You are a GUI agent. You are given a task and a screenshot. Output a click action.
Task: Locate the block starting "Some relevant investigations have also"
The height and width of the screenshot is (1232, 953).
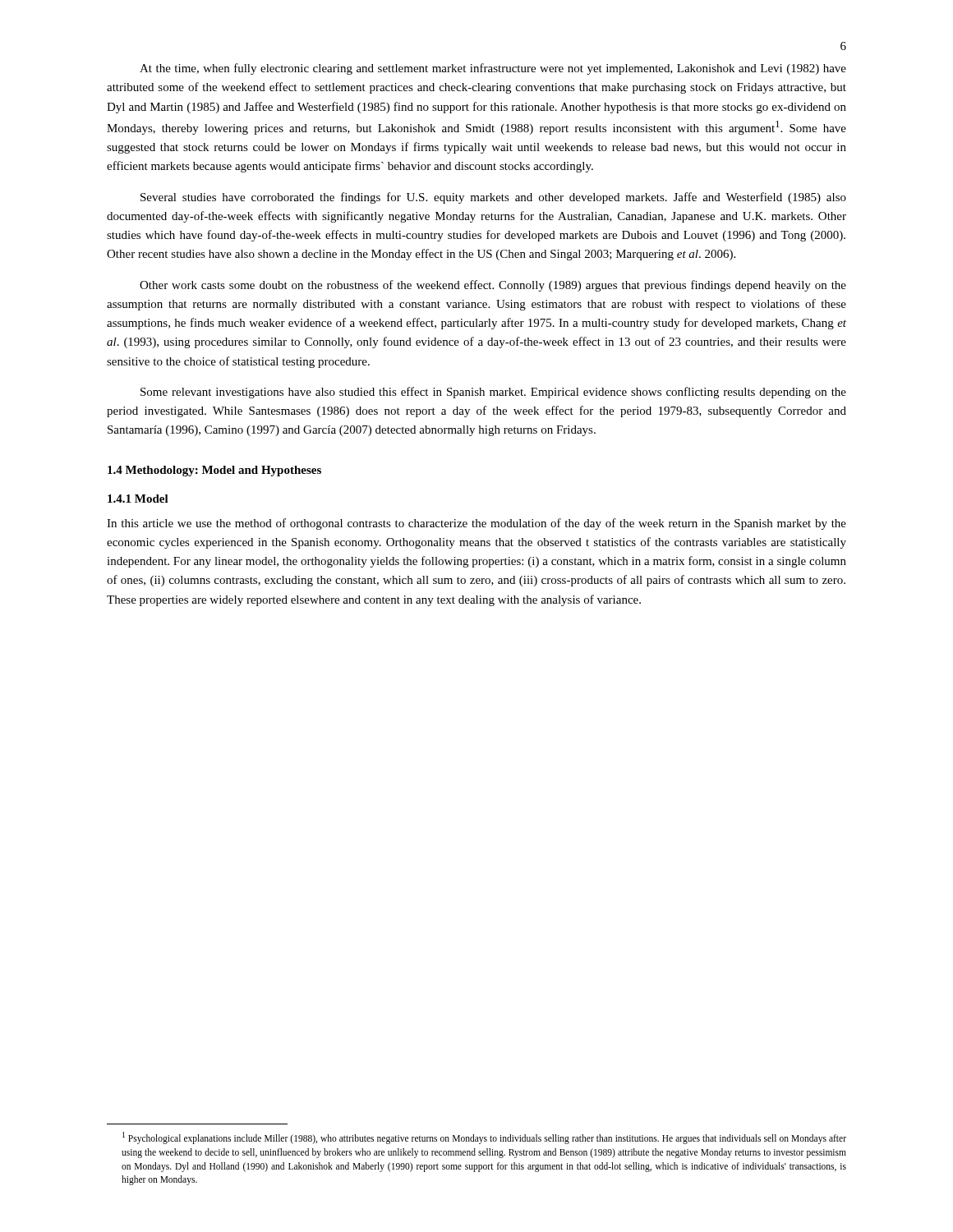point(476,411)
